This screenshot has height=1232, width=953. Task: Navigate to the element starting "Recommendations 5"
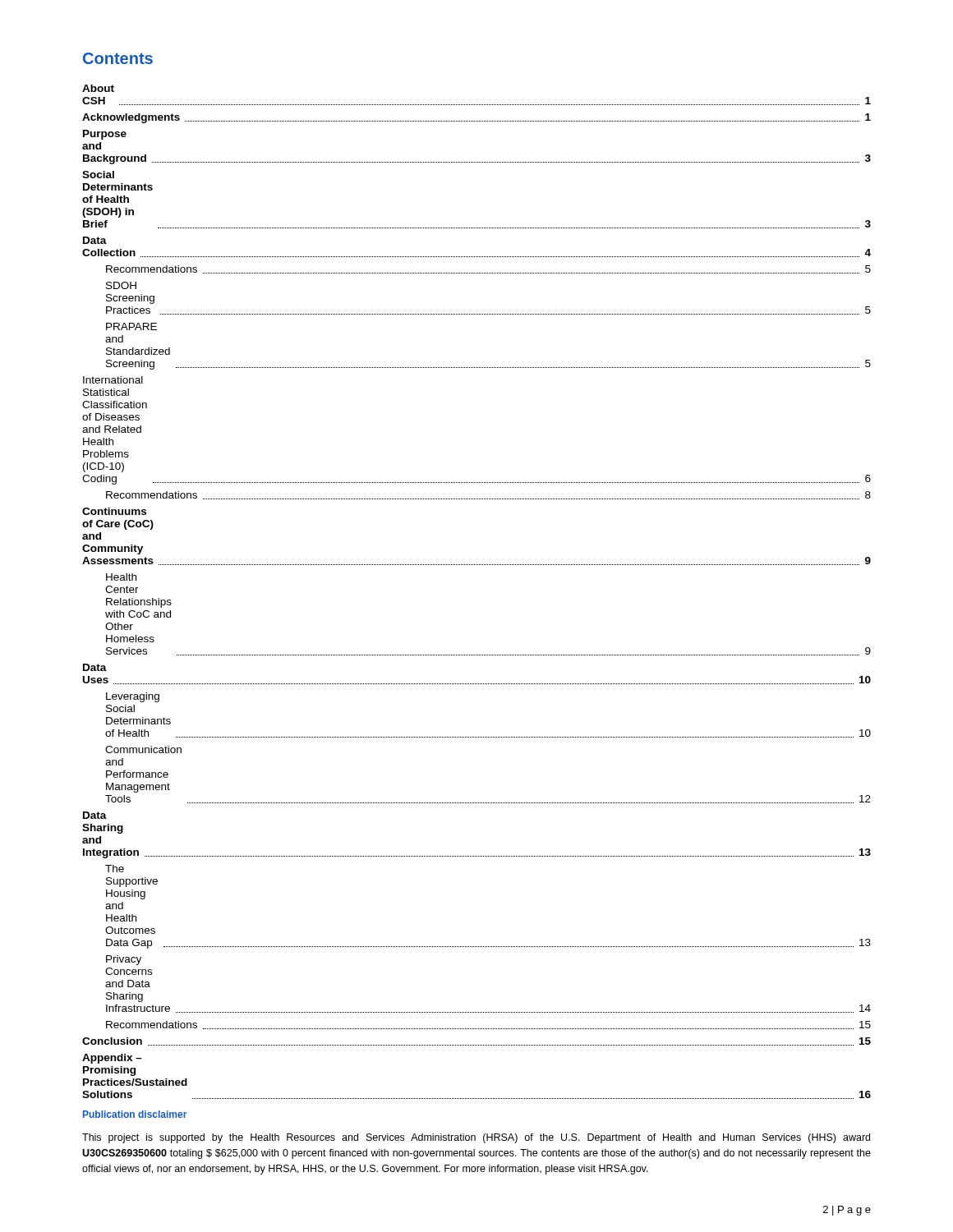point(476,269)
